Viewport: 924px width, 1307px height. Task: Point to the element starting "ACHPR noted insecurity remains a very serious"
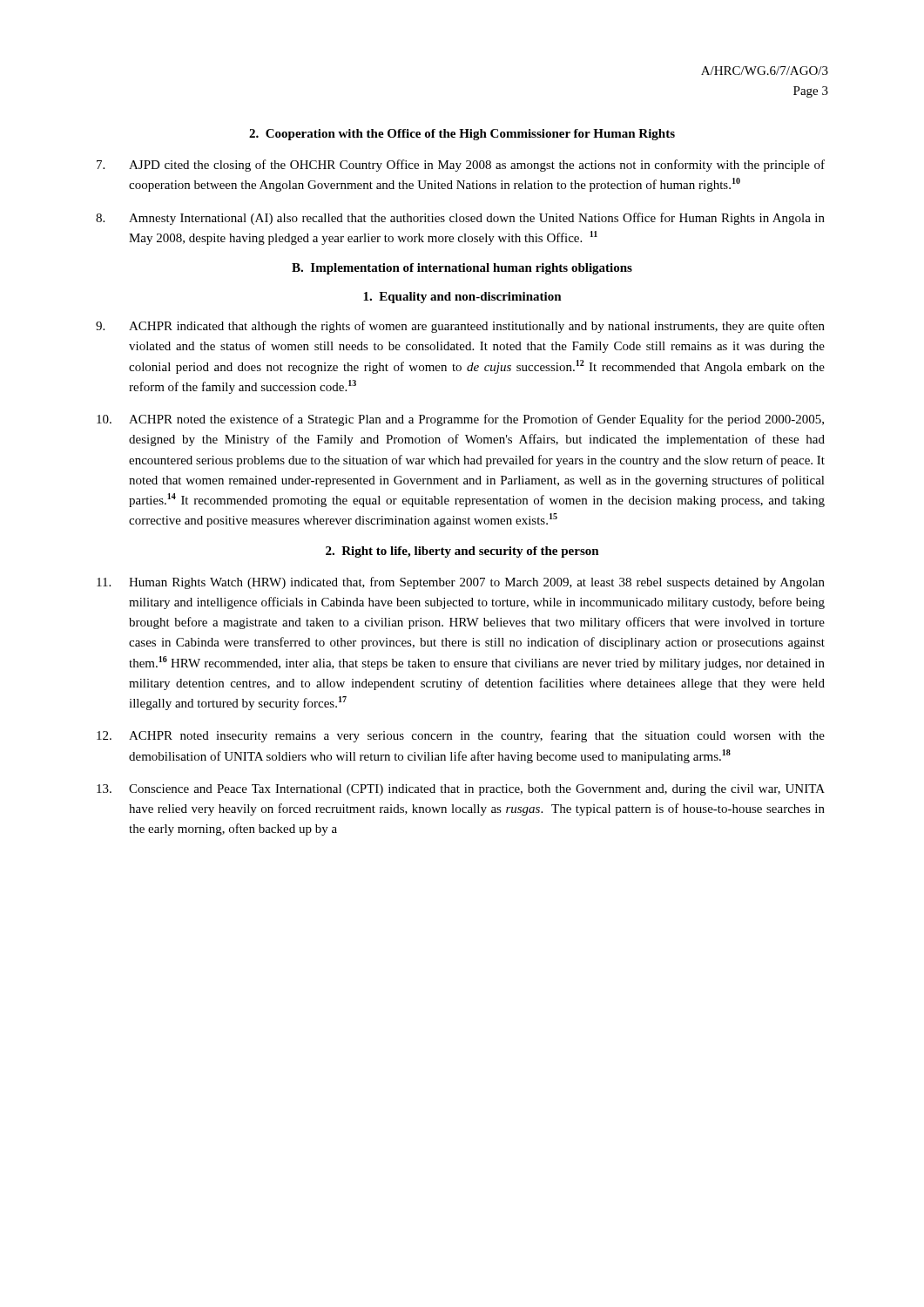point(460,746)
